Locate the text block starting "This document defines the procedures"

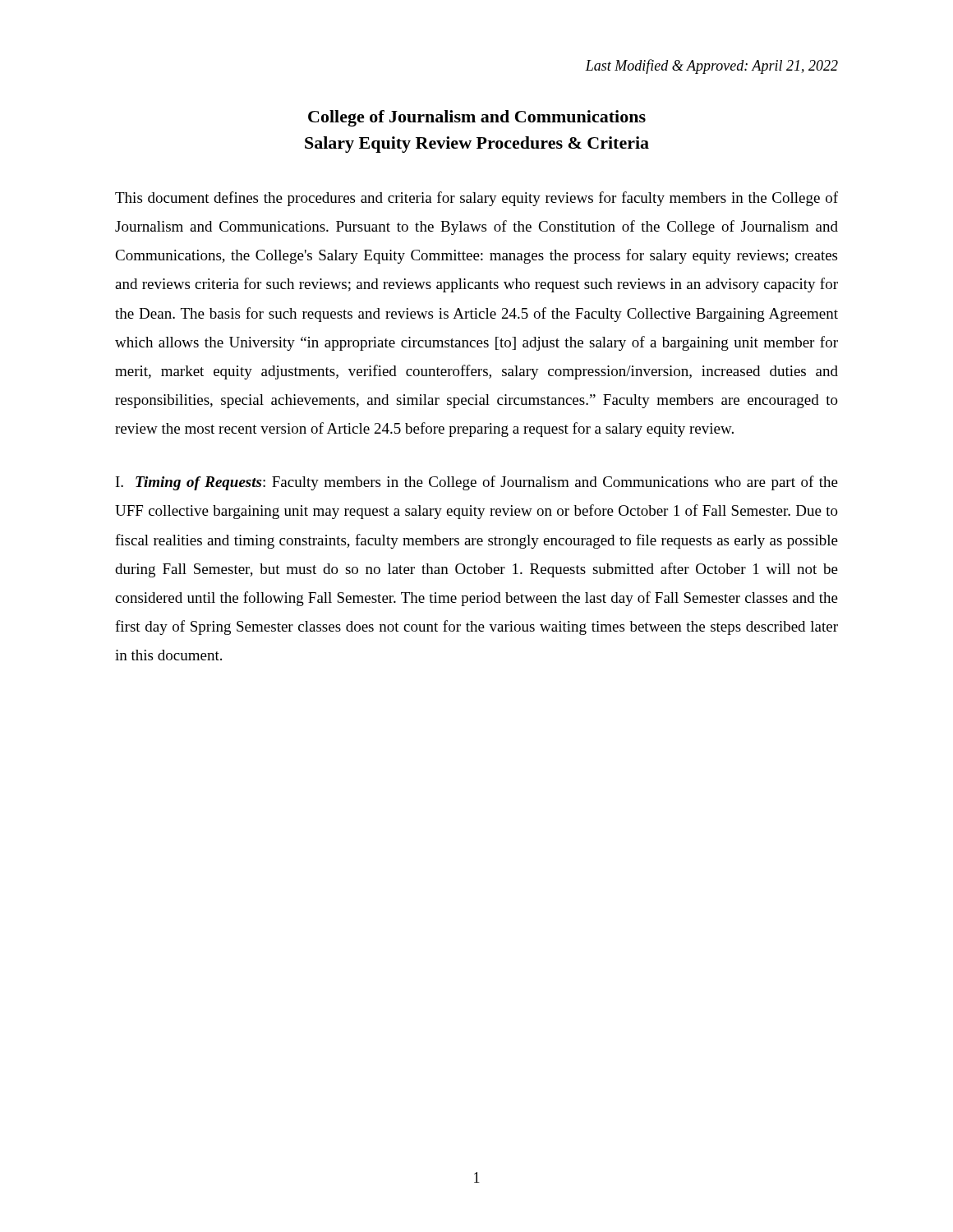pos(476,313)
